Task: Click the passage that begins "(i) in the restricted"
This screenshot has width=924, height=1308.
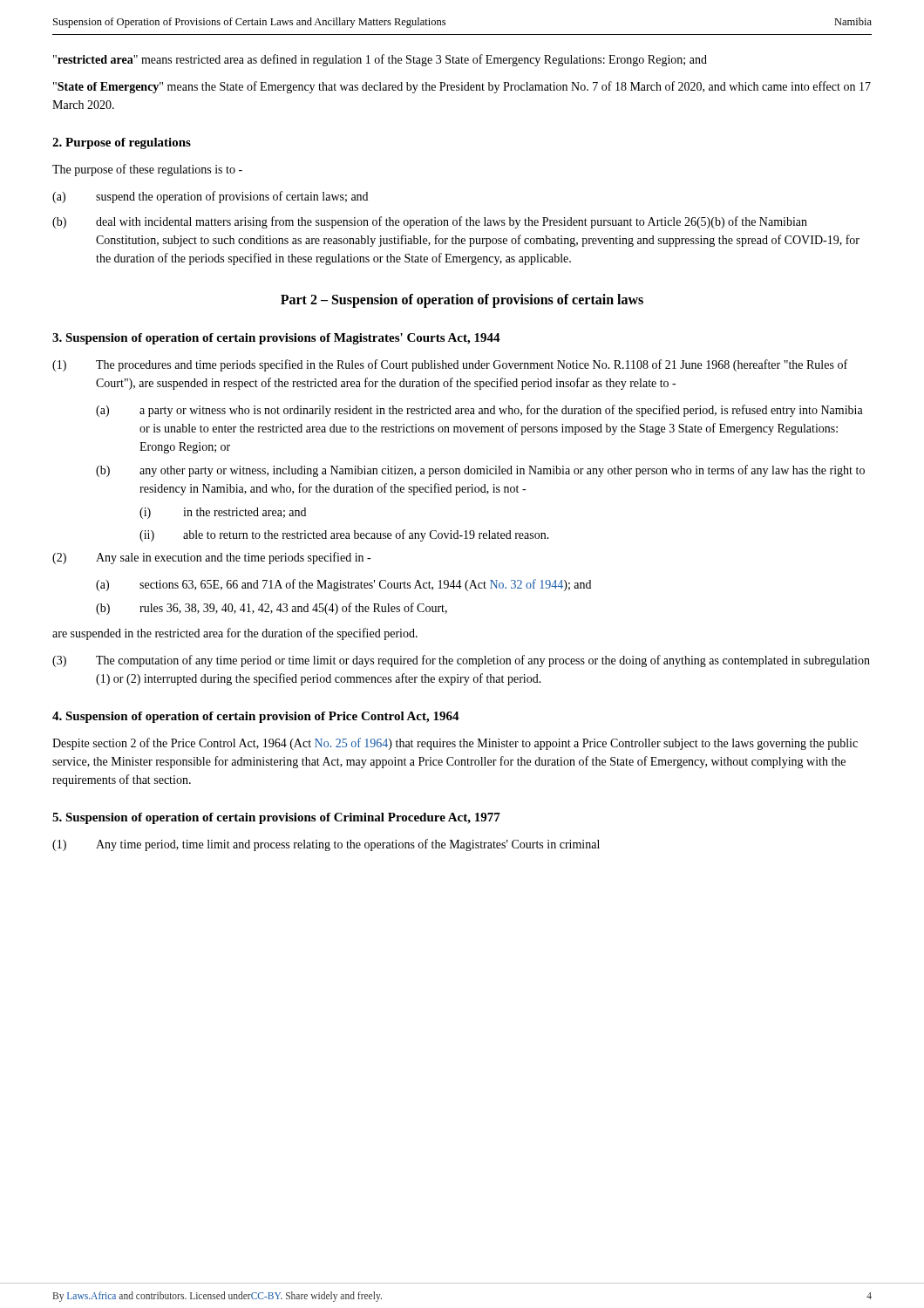Action: pyautogui.click(x=223, y=513)
